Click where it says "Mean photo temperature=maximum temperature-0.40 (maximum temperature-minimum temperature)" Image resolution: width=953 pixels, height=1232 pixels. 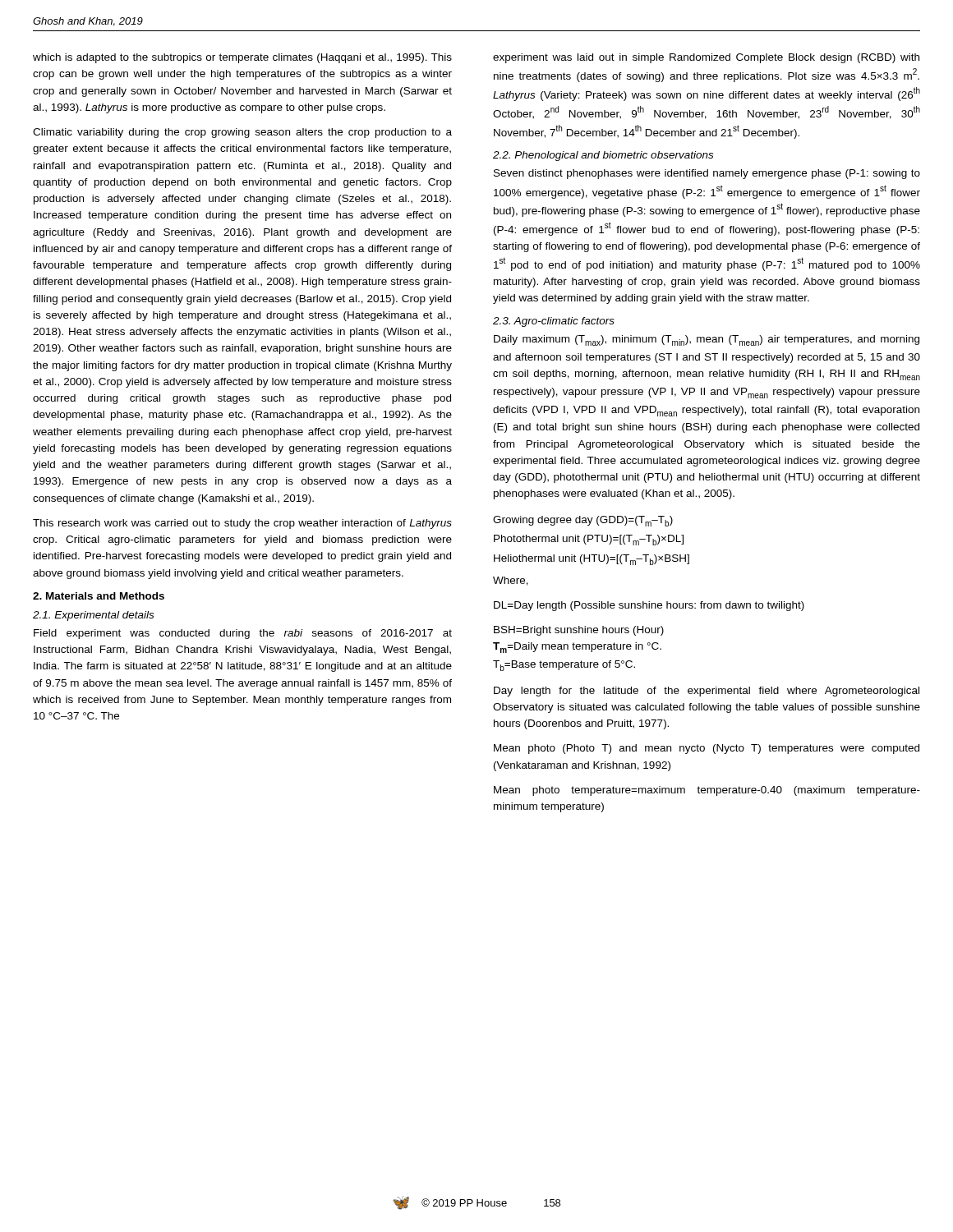click(x=707, y=798)
